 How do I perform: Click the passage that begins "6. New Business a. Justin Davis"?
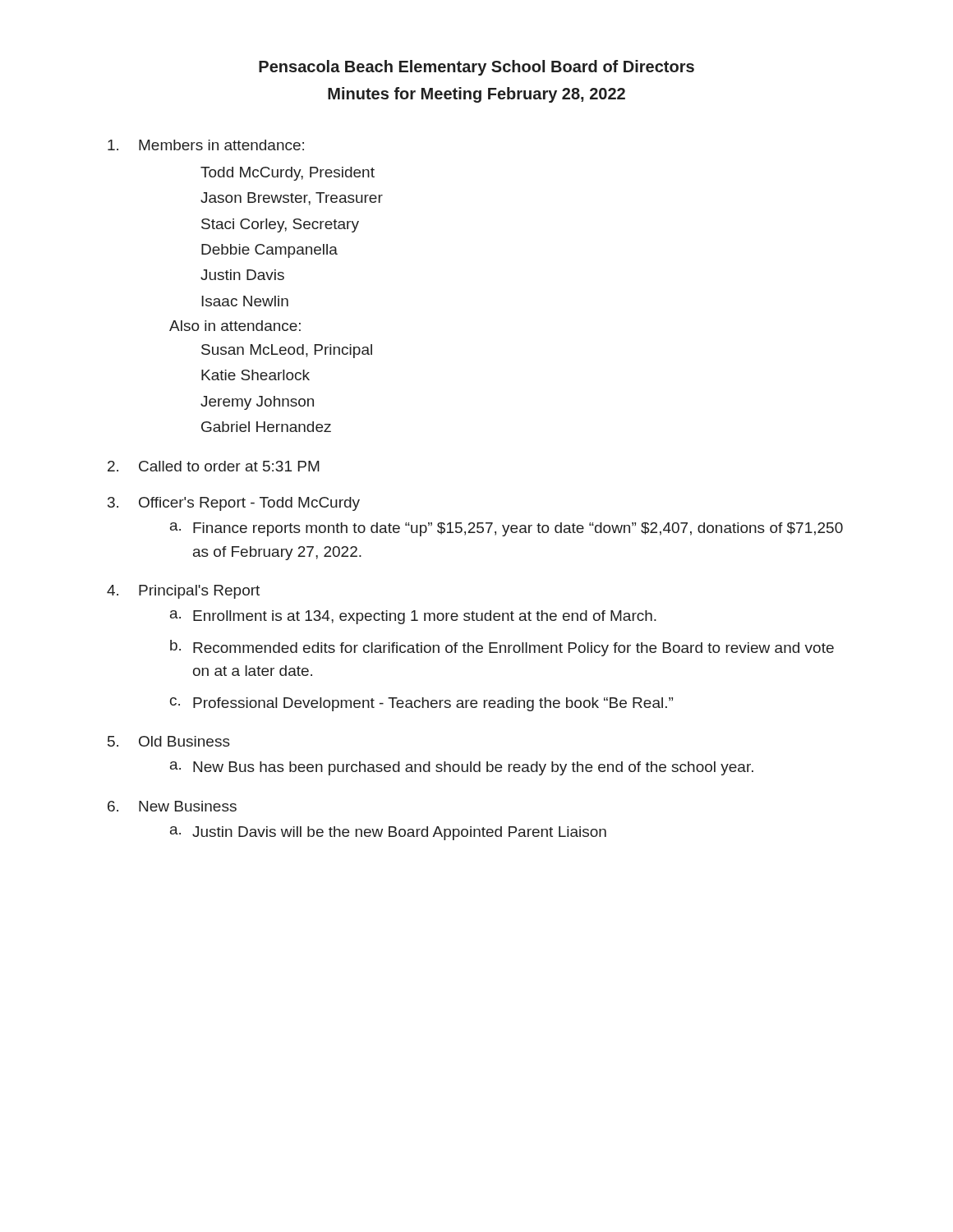click(476, 821)
